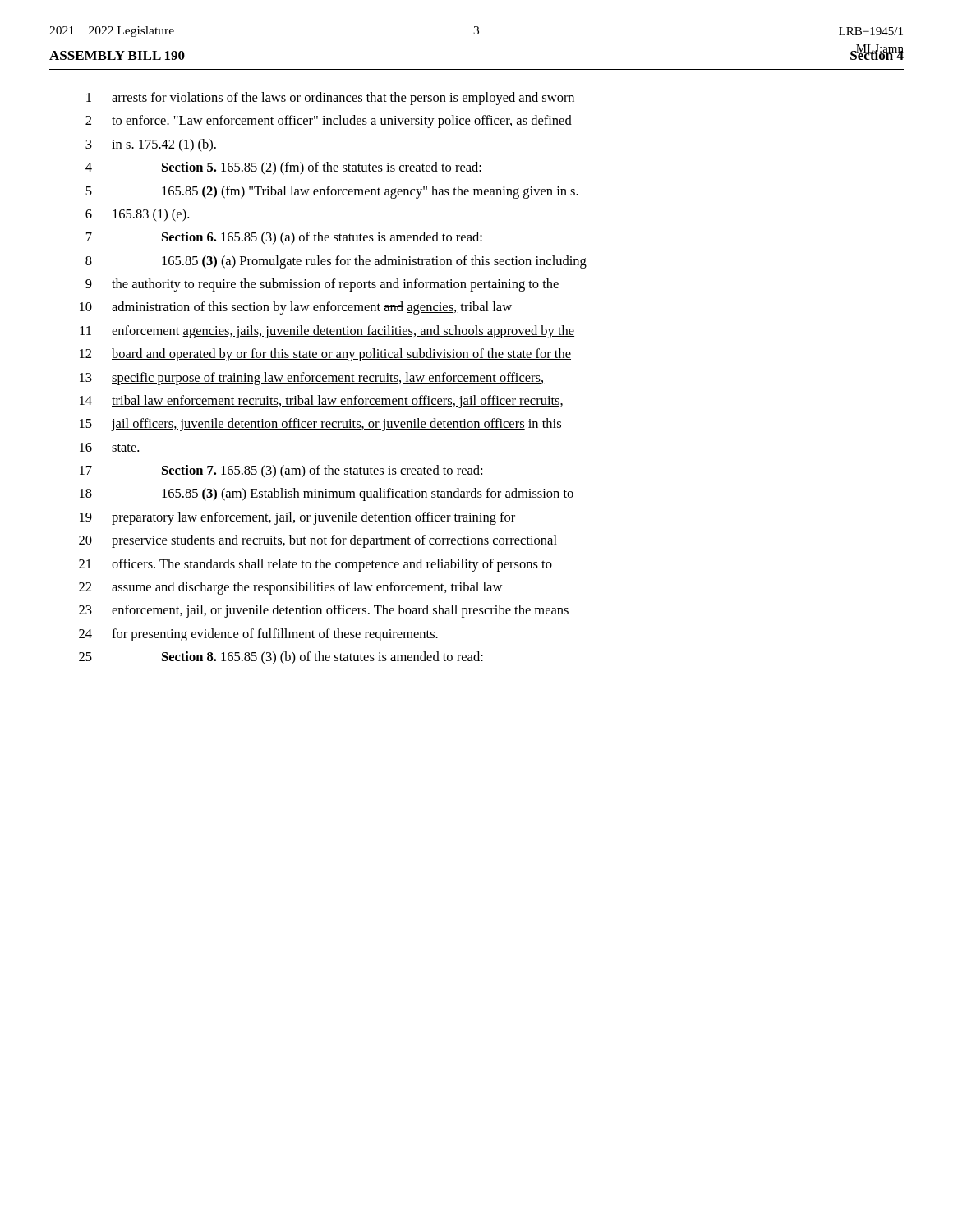
Task: Locate the text "16 state."
Action: coord(109,447)
